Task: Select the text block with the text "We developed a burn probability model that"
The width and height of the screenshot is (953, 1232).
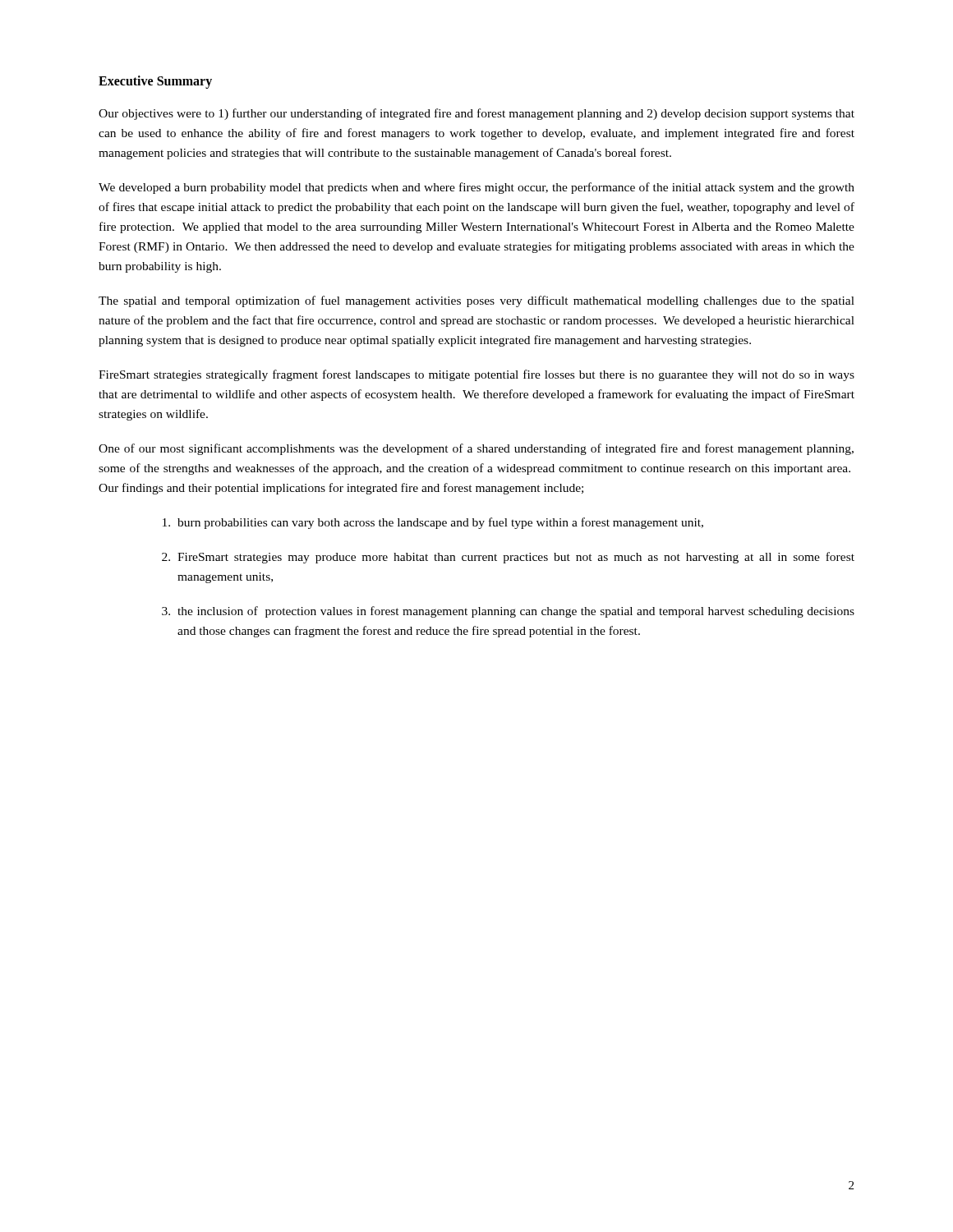Action: click(x=476, y=226)
